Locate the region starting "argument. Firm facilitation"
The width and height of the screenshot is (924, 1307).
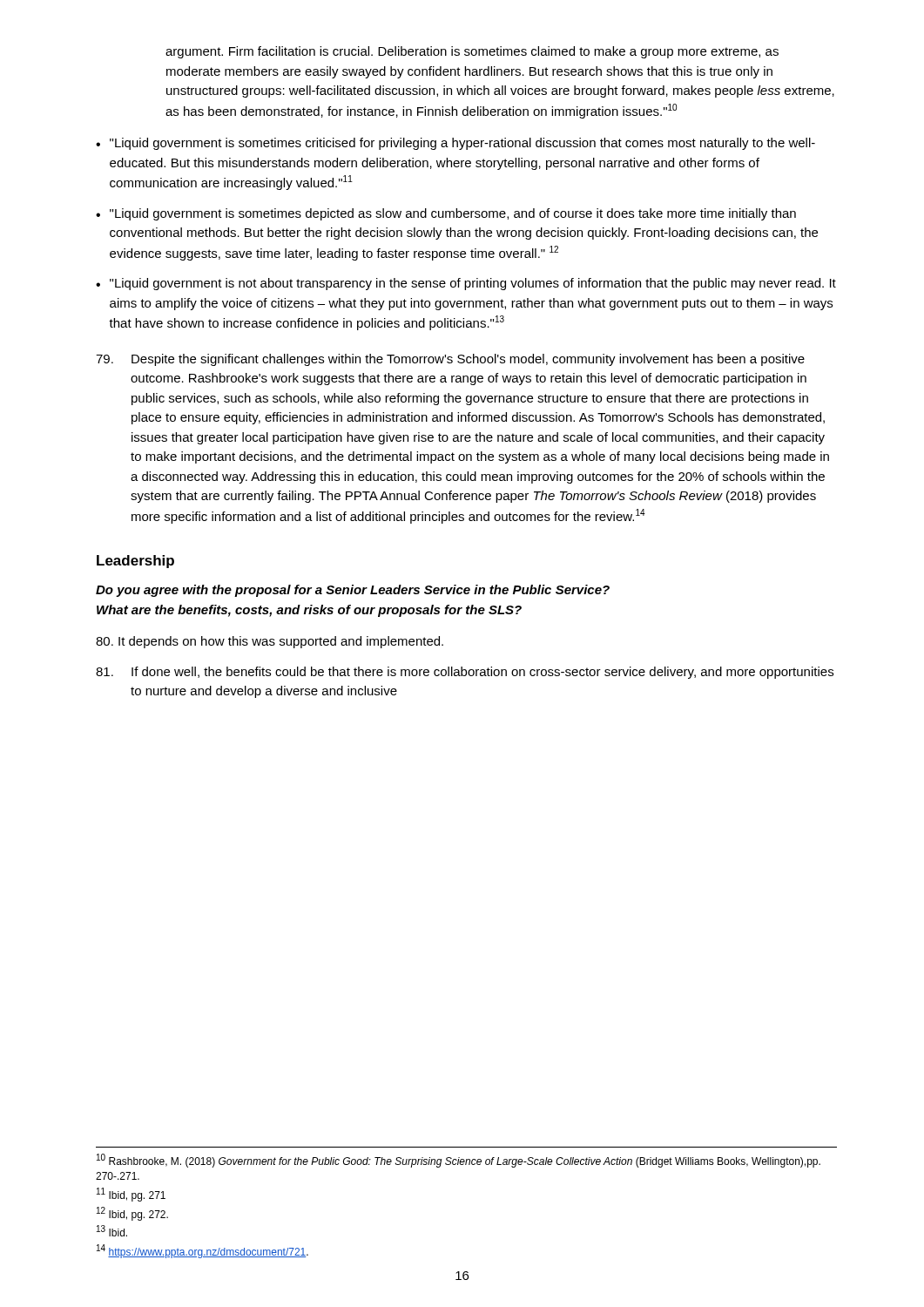(501, 81)
